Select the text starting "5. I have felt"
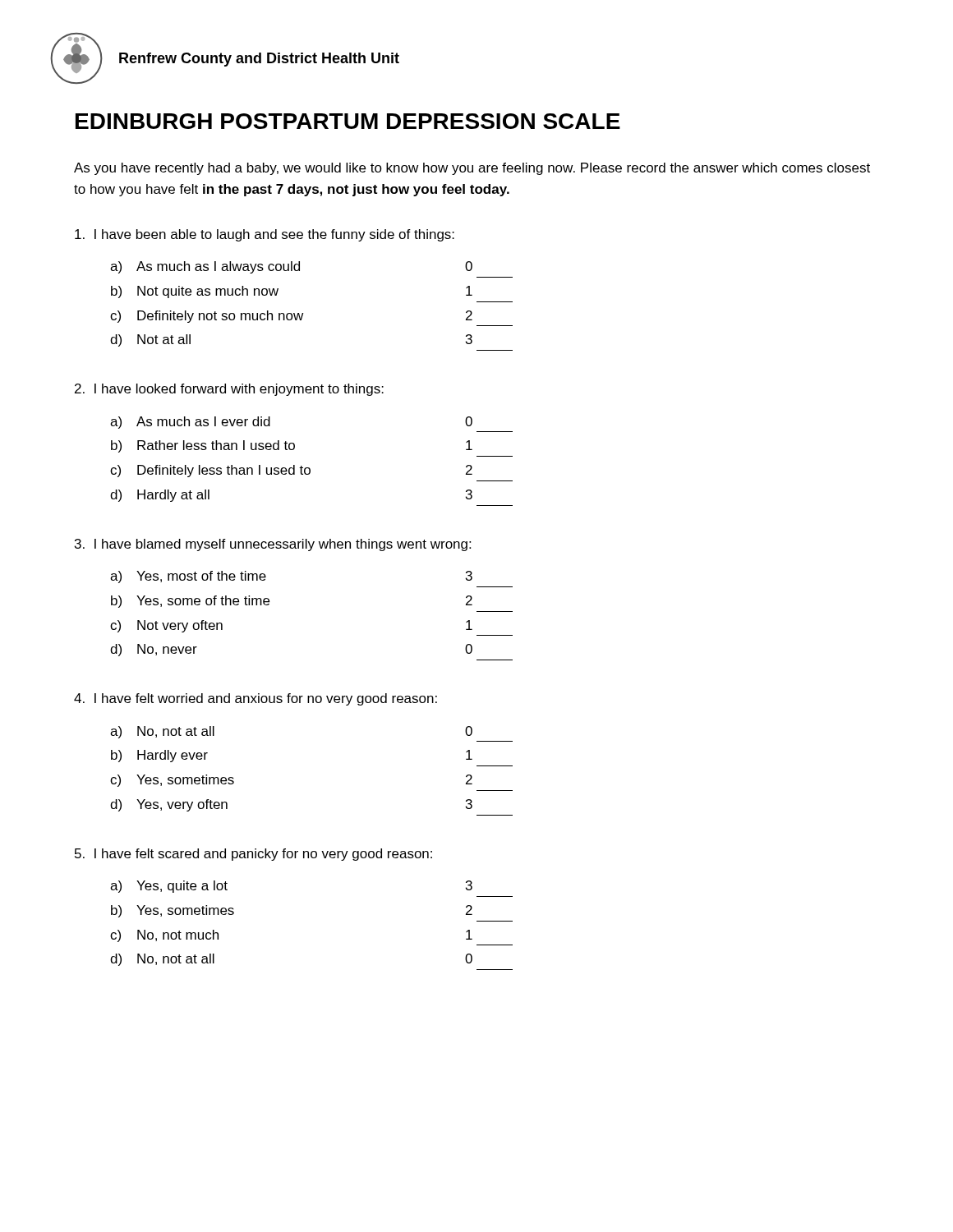The height and width of the screenshot is (1232, 953). click(476, 908)
